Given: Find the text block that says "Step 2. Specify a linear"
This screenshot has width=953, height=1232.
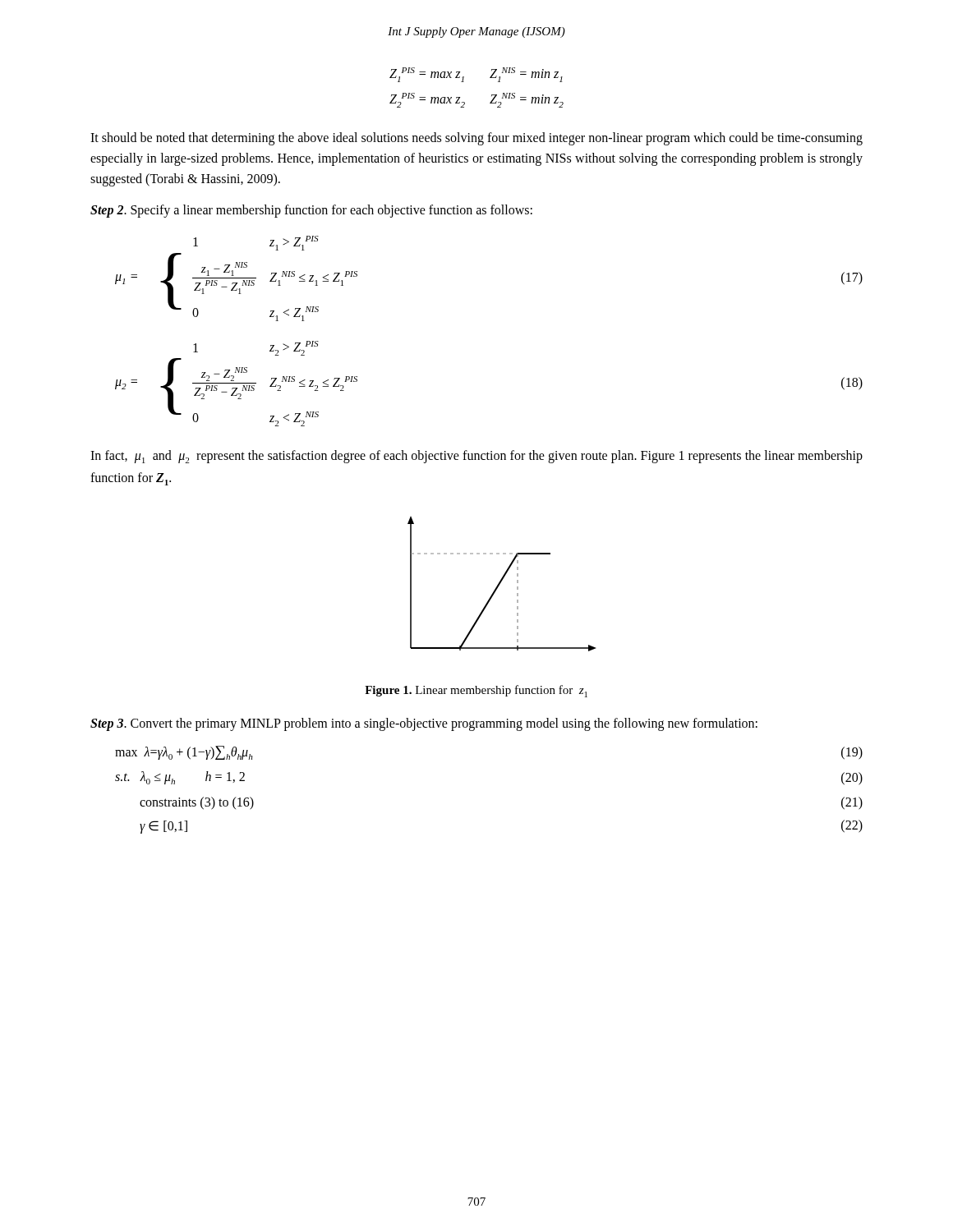Looking at the screenshot, I should (312, 210).
